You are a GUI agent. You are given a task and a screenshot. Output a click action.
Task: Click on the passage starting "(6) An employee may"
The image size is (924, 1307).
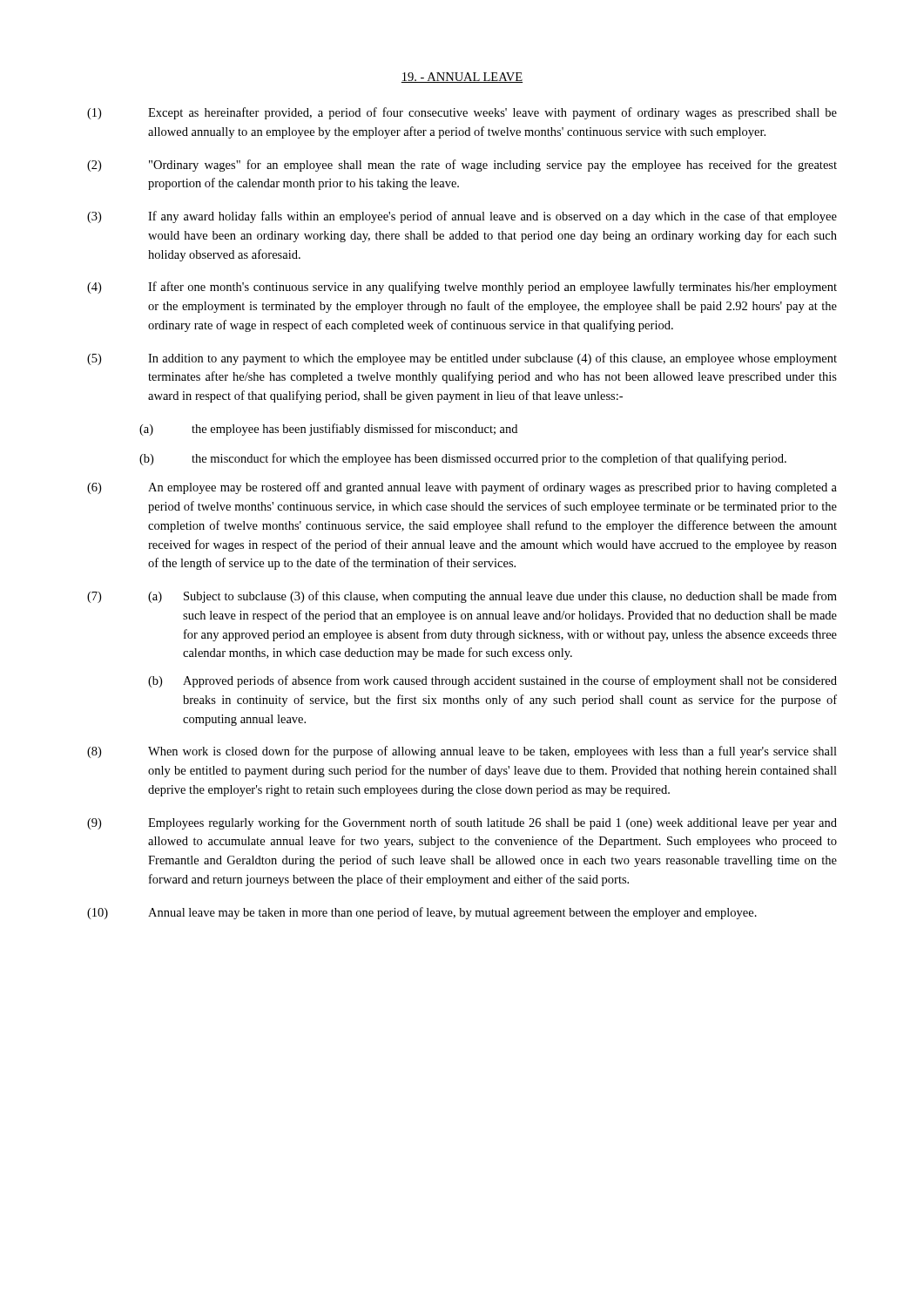click(x=462, y=526)
